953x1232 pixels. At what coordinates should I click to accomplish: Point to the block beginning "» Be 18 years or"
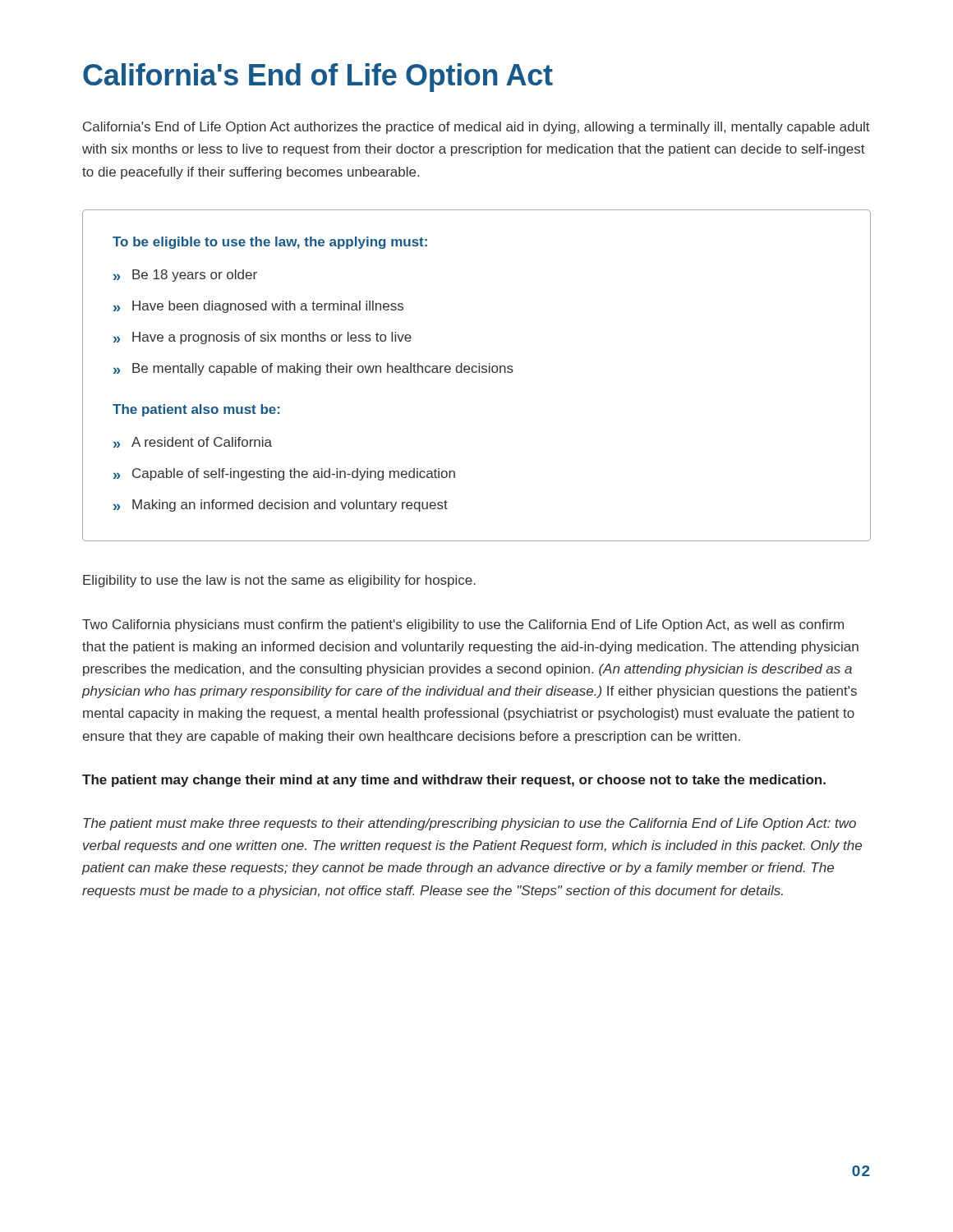185,276
